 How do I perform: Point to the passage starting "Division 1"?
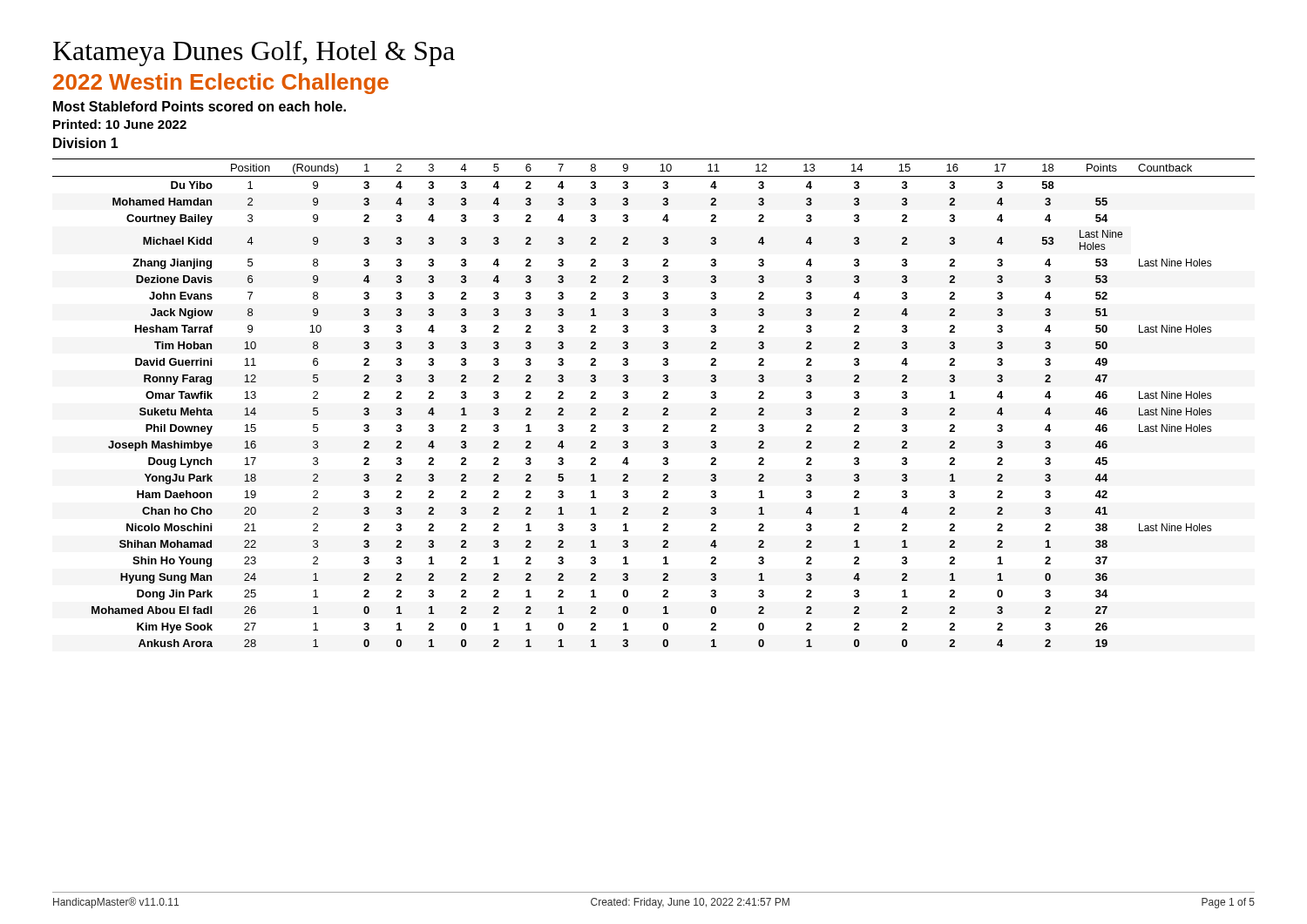[x=85, y=143]
